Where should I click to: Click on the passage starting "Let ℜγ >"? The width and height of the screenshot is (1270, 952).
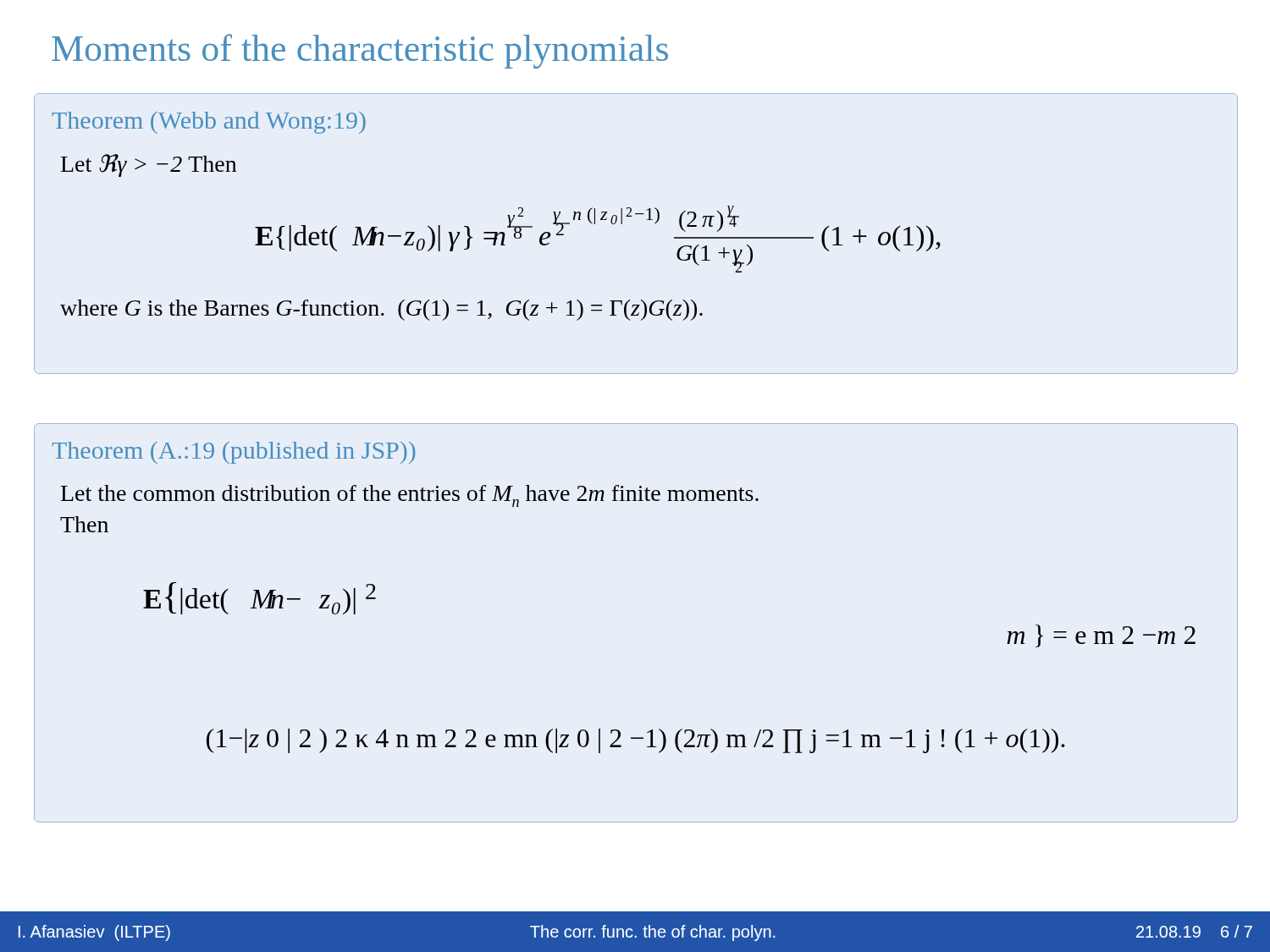click(148, 164)
